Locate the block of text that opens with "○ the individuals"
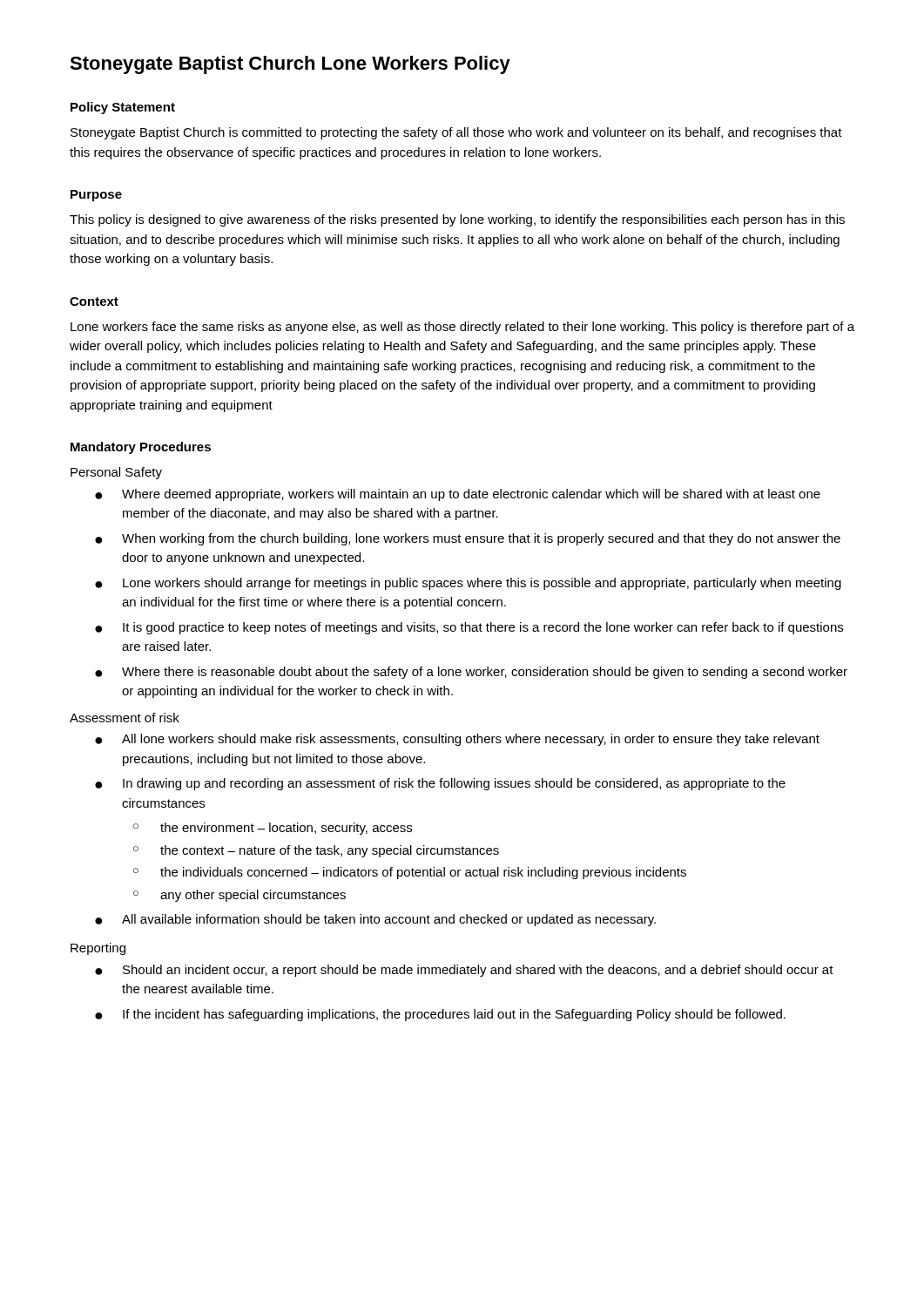Viewport: 924px width, 1307px height. pos(493,872)
